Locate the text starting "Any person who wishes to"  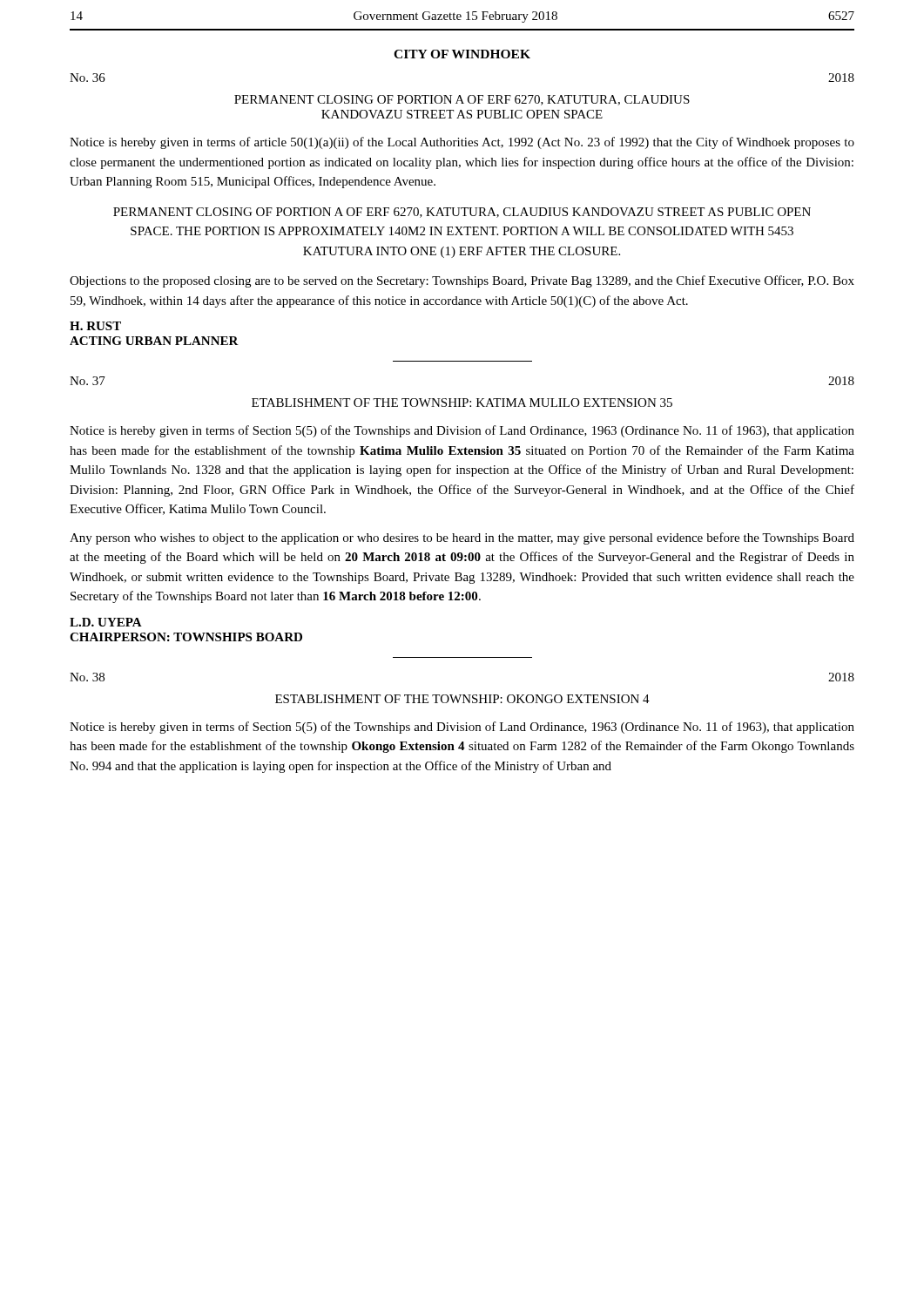coord(462,567)
